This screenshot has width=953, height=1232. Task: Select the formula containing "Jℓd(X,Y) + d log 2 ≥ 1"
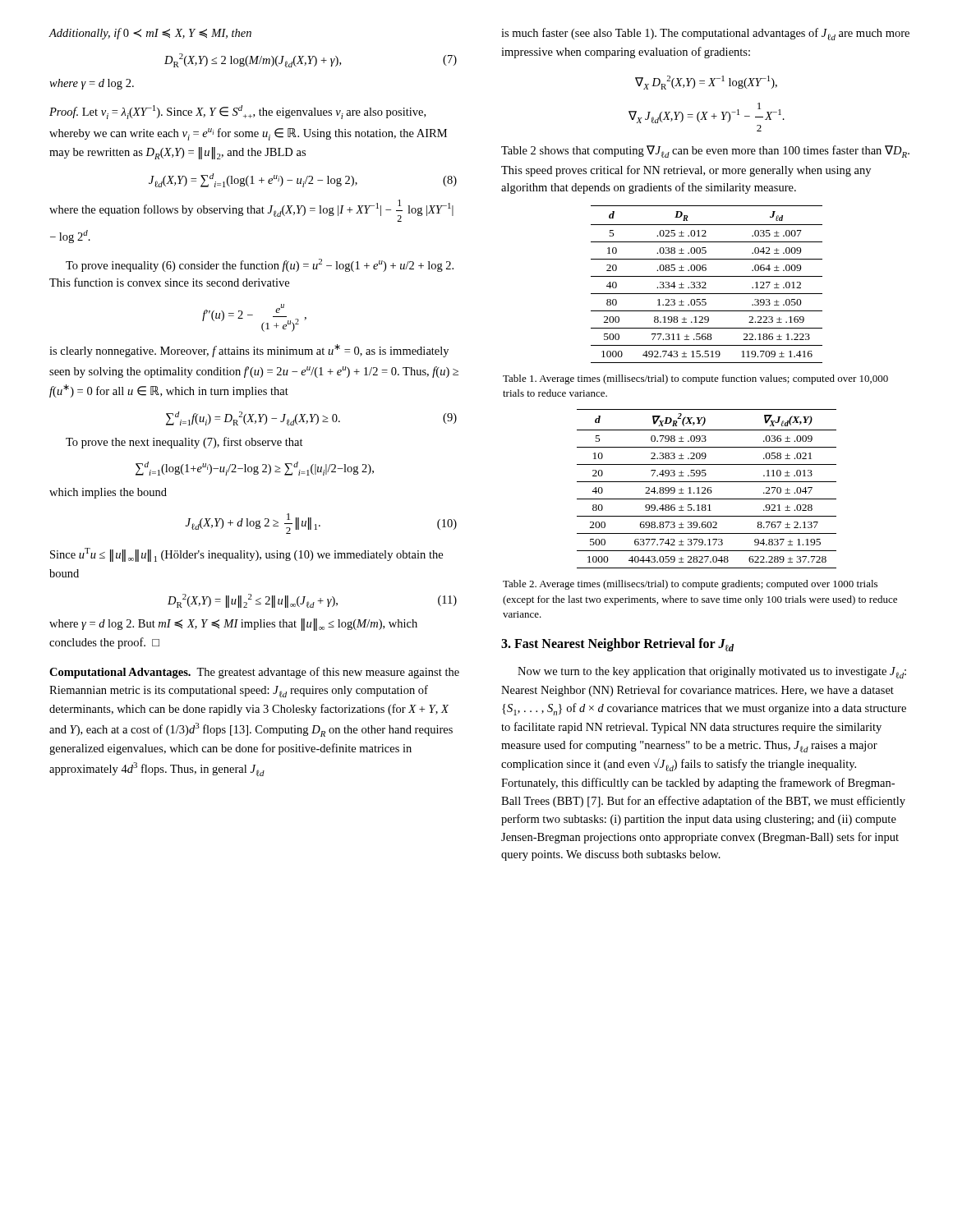323,523
